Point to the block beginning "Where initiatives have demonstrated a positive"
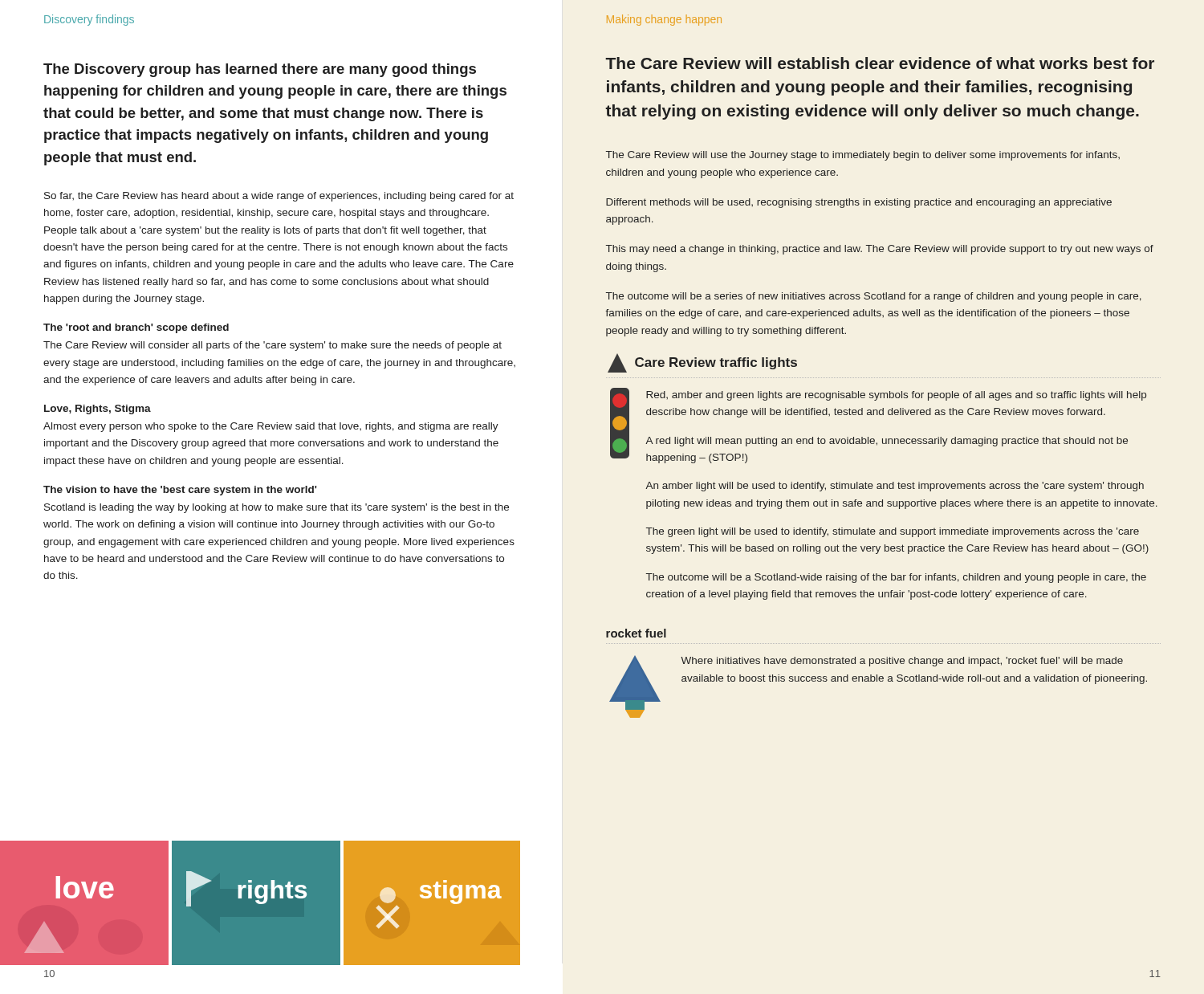This screenshot has height=994, width=1204. pyautogui.click(x=914, y=669)
